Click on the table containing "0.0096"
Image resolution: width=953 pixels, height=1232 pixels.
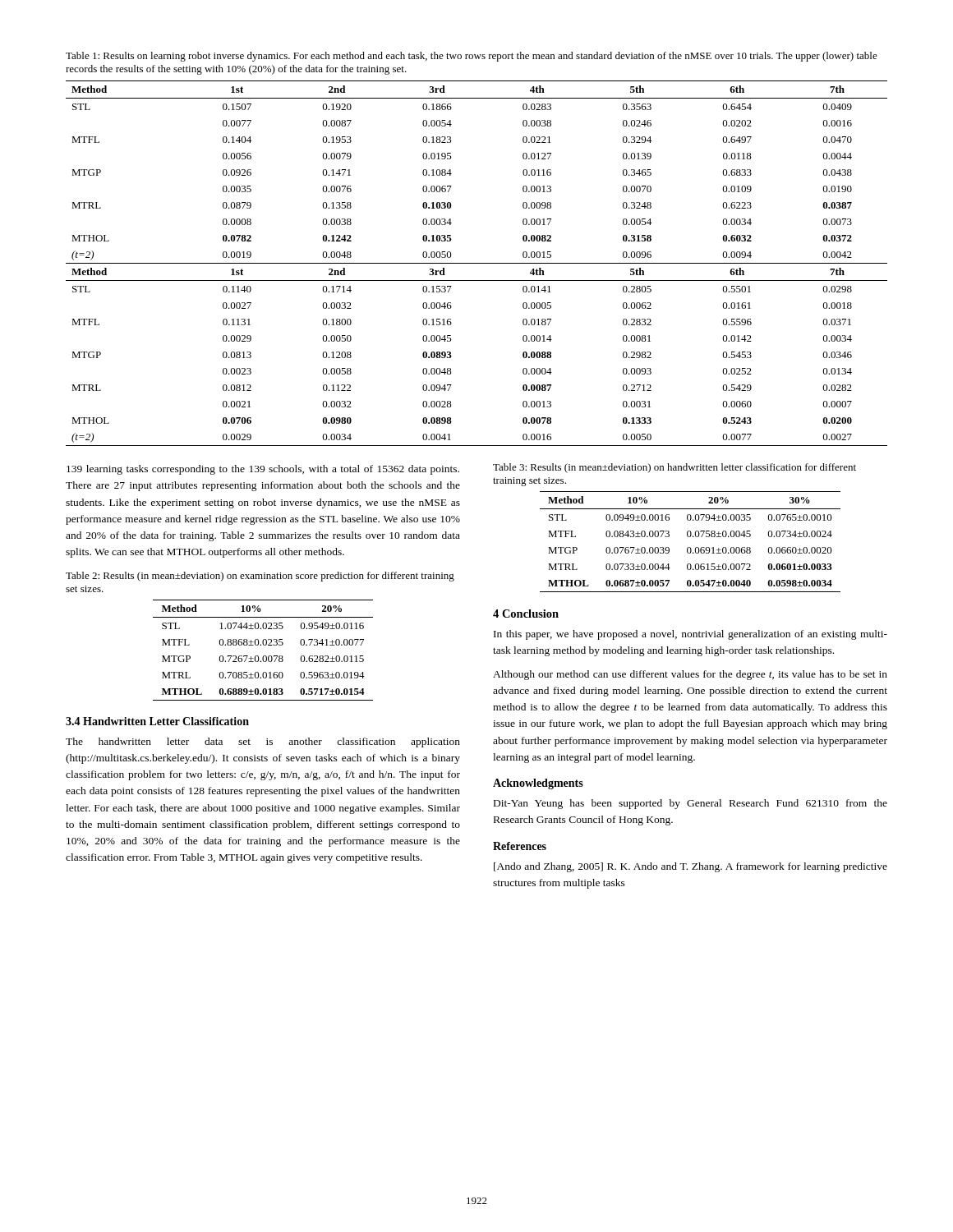coord(476,263)
